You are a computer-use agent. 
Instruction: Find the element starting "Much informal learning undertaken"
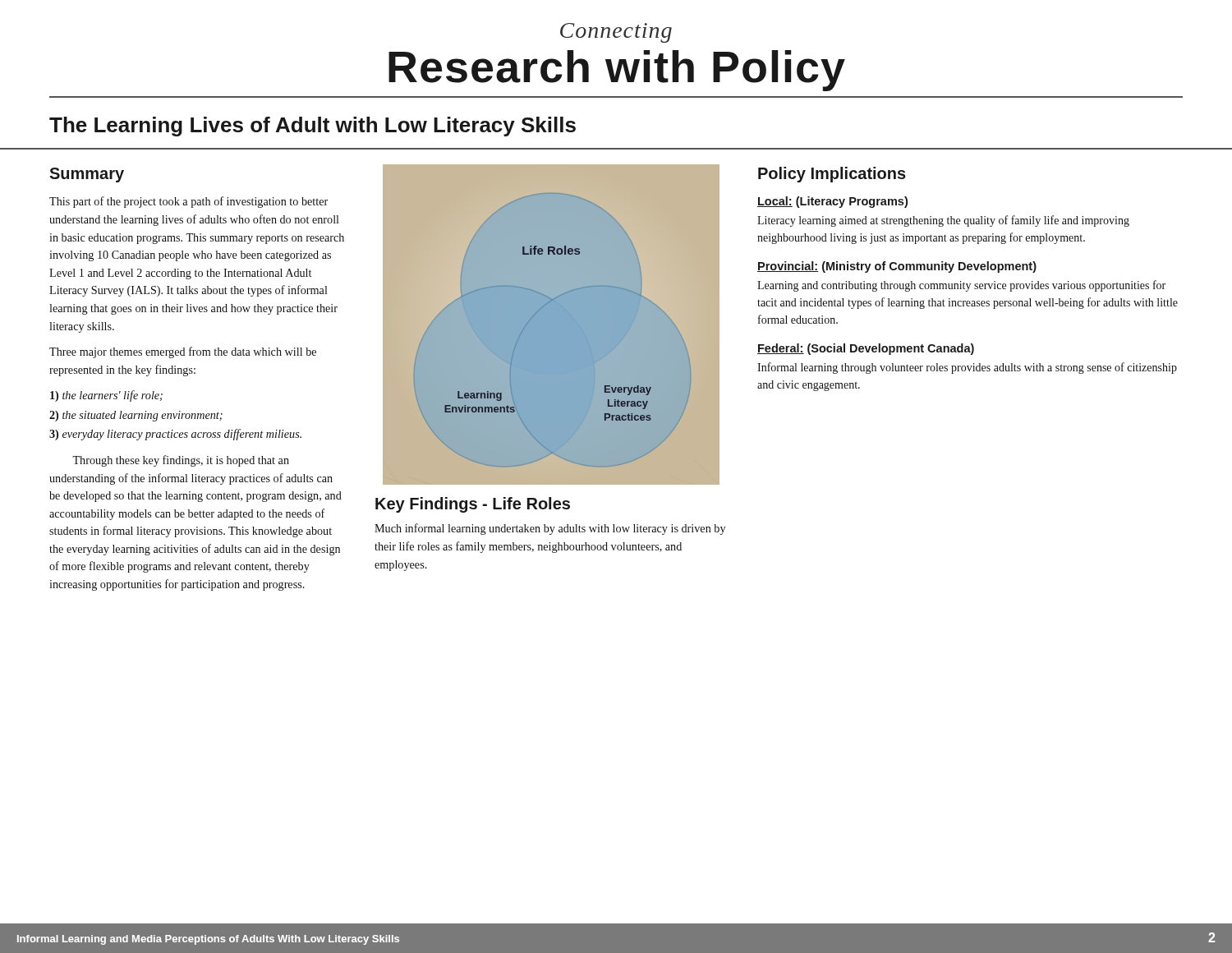(550, 546)
